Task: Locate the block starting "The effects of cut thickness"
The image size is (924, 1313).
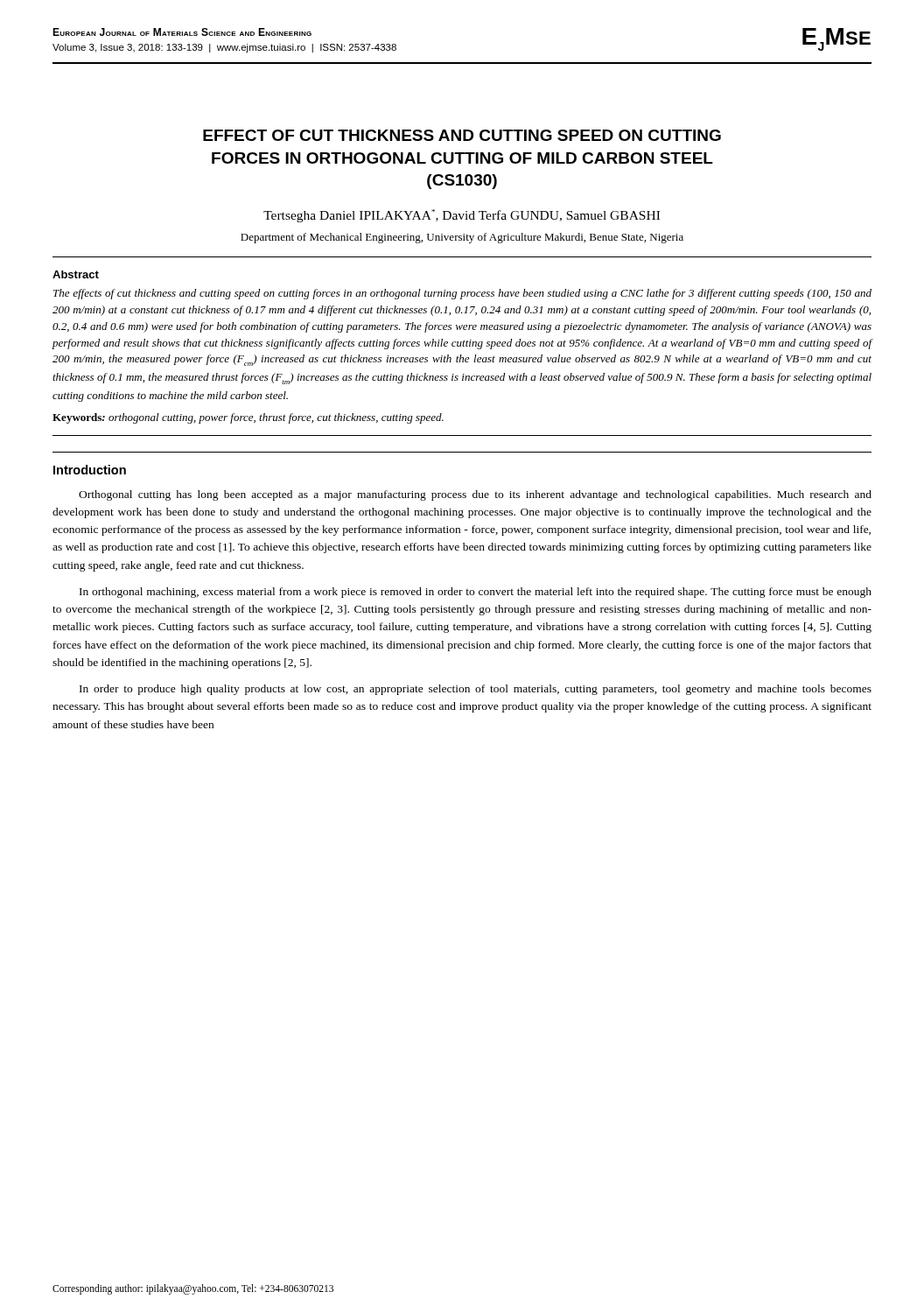Action: point(462,344)
